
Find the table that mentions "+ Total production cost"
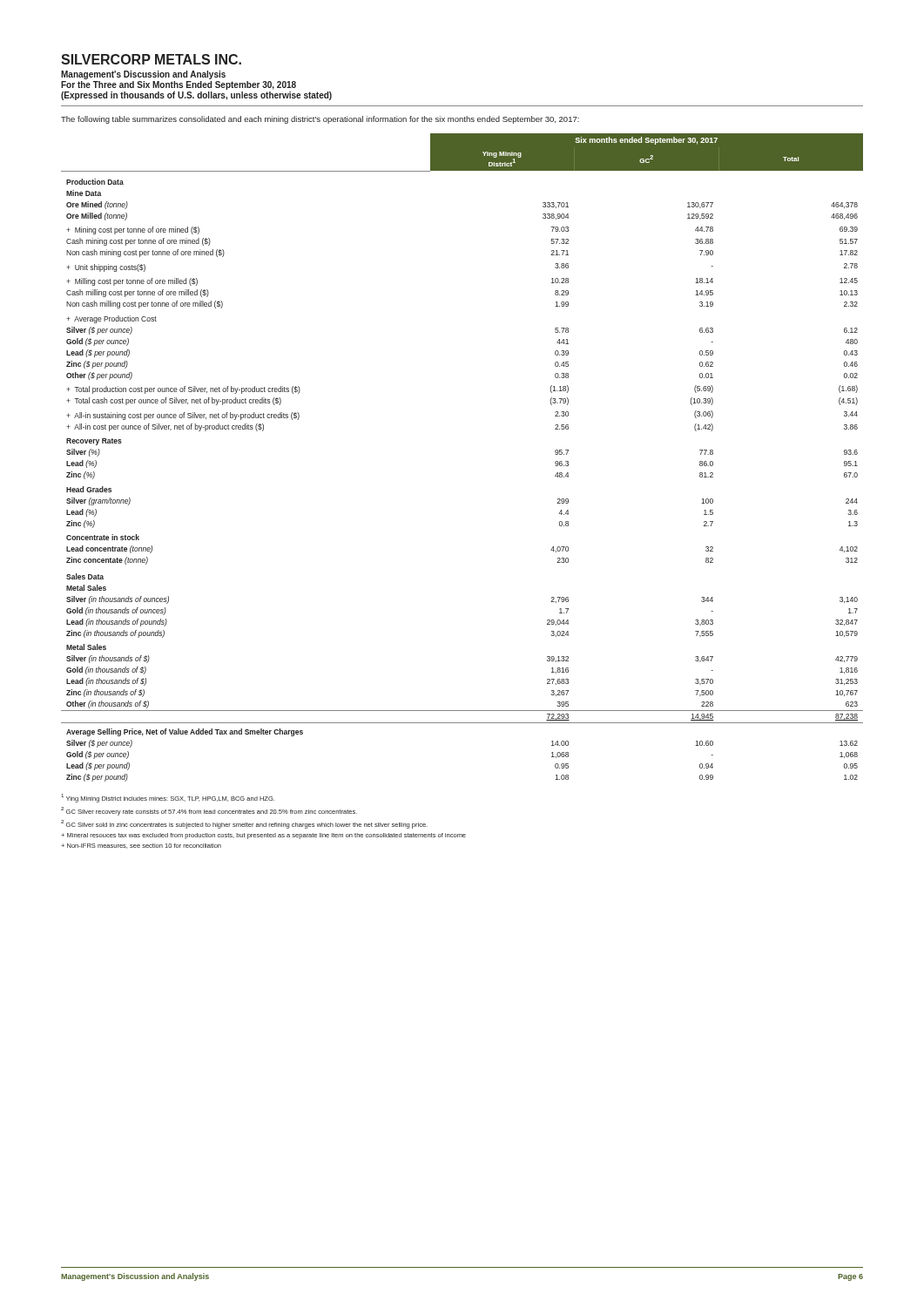462,458
